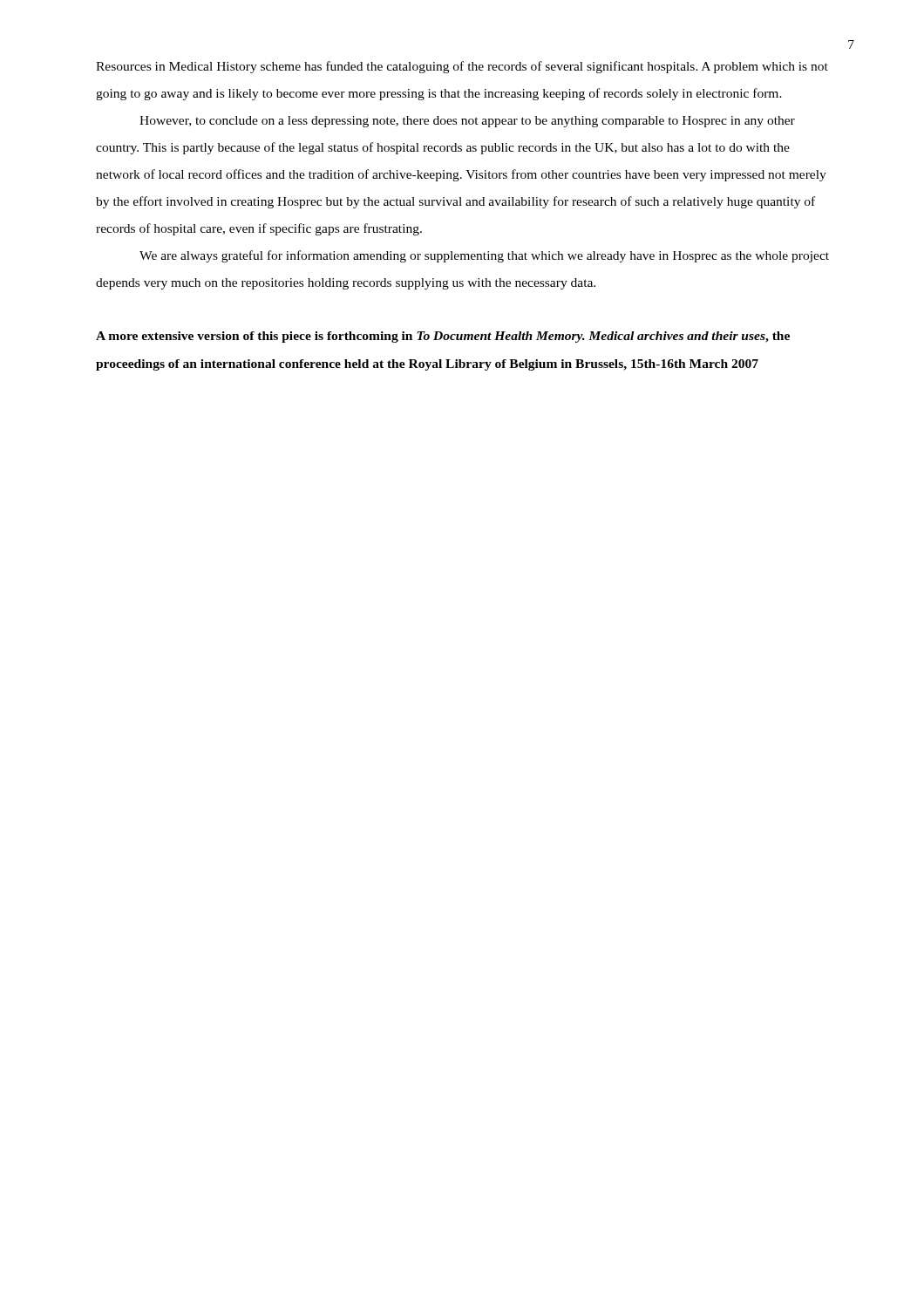The image size is (924, 1308).
Task: Select the text block that reads "A more extensive version"
Action: click(x=443, y=349)
